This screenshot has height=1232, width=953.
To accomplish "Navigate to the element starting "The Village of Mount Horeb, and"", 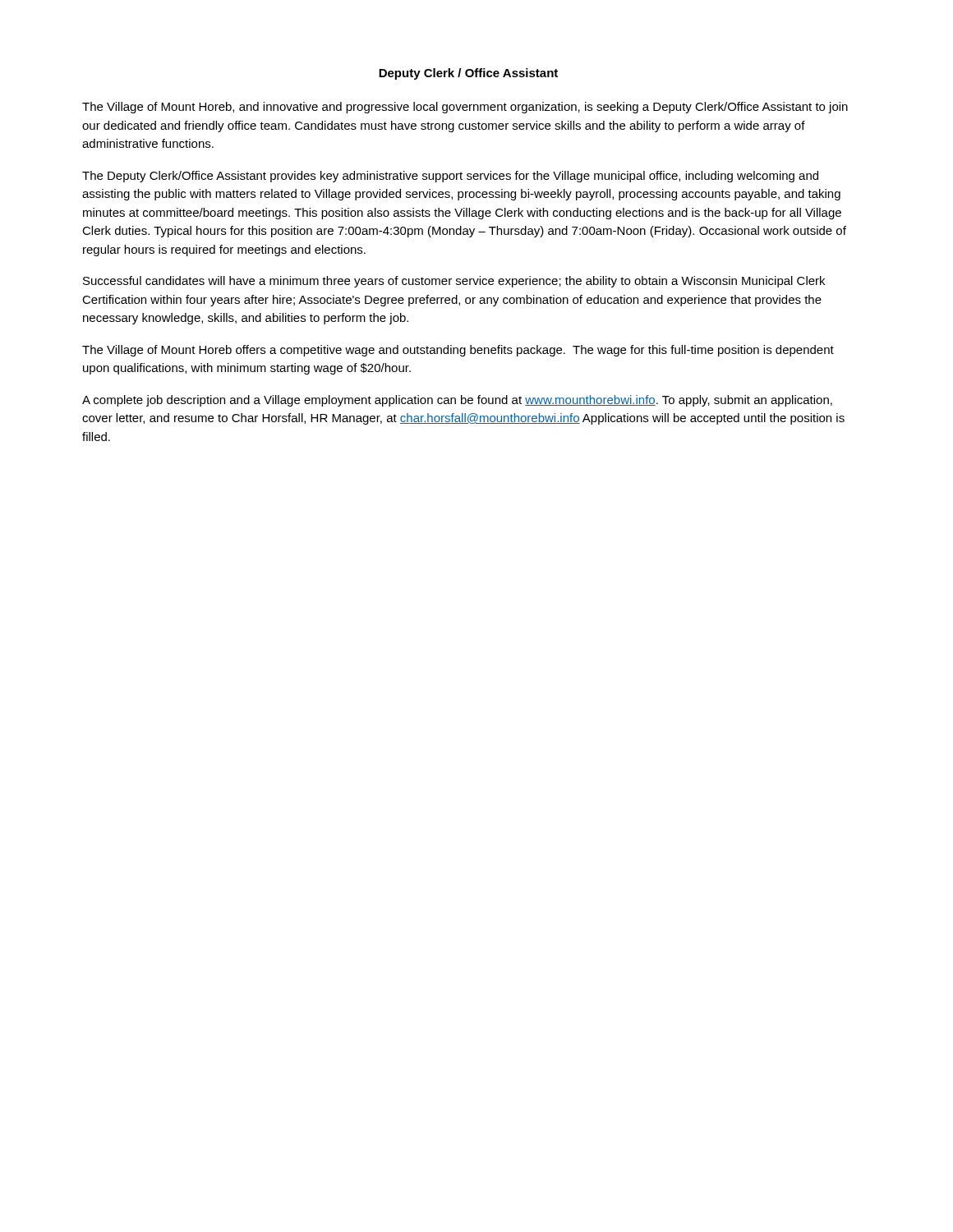I will [465, 125].
